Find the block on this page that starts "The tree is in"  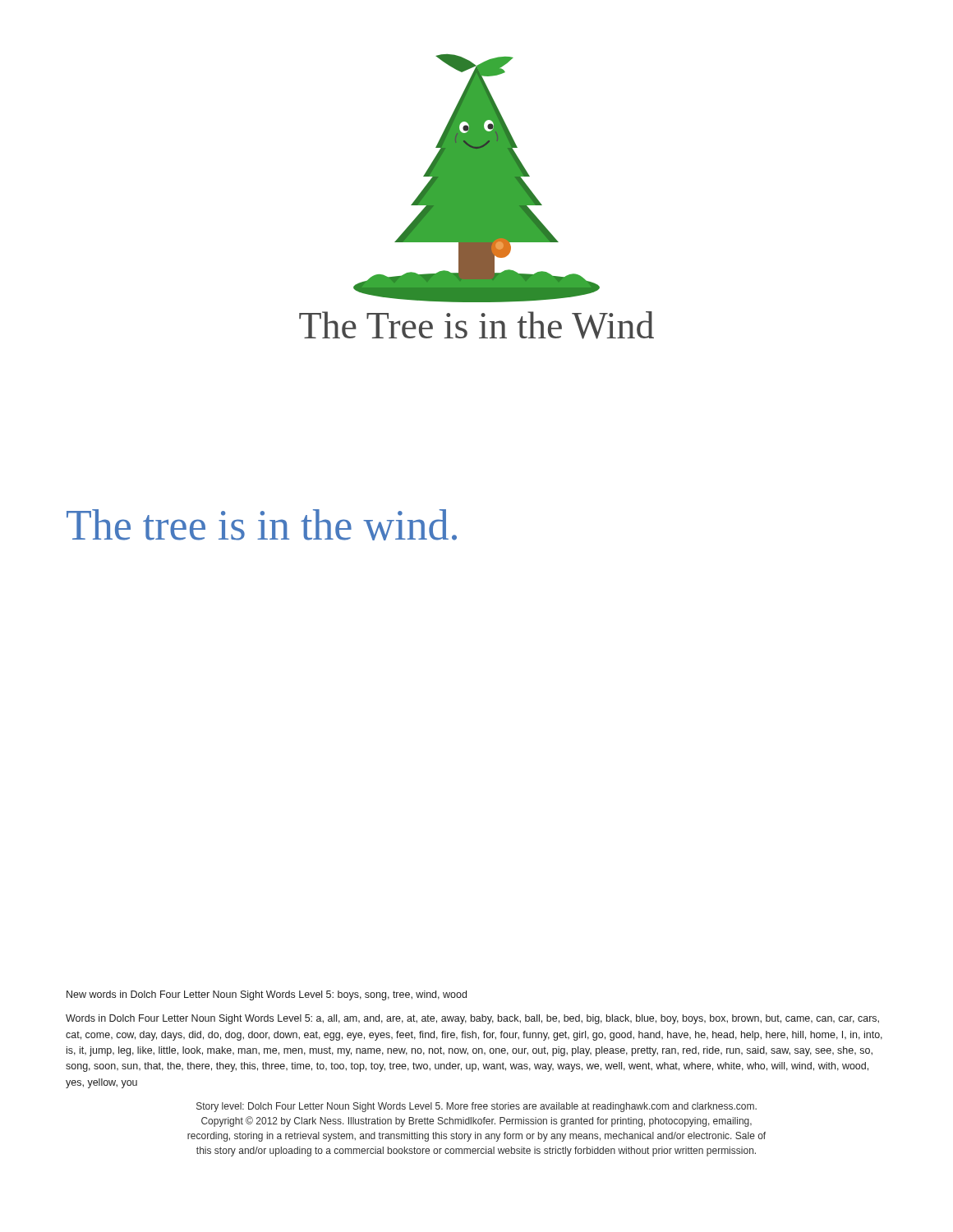[263, 525]
